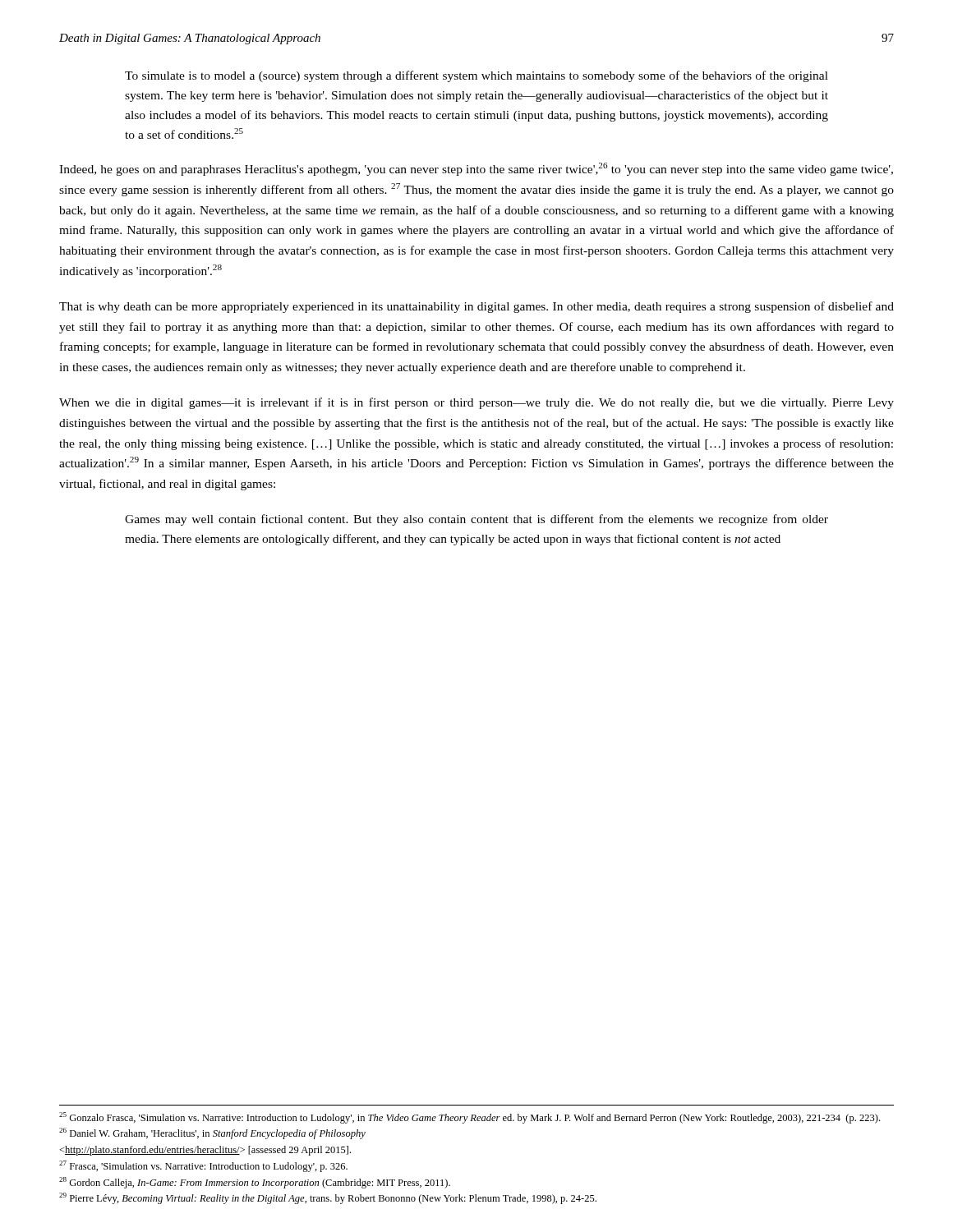Click the passage that begins "Indeed, he goes on and paraphrases Heraclitus's"
953x1232 pixels.
[476, 219]
